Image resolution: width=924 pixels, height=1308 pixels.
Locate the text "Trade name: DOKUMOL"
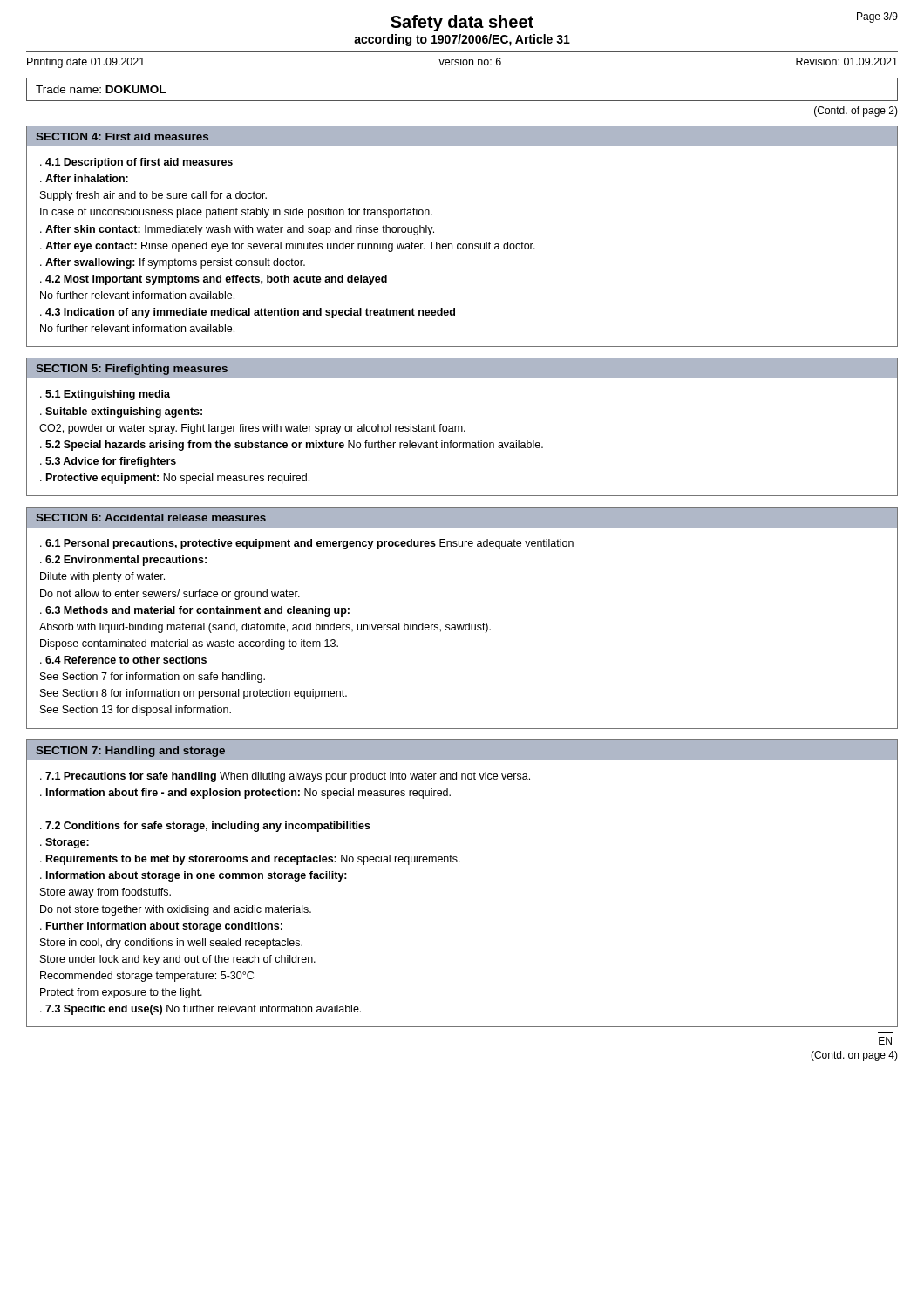pos(101,89)
